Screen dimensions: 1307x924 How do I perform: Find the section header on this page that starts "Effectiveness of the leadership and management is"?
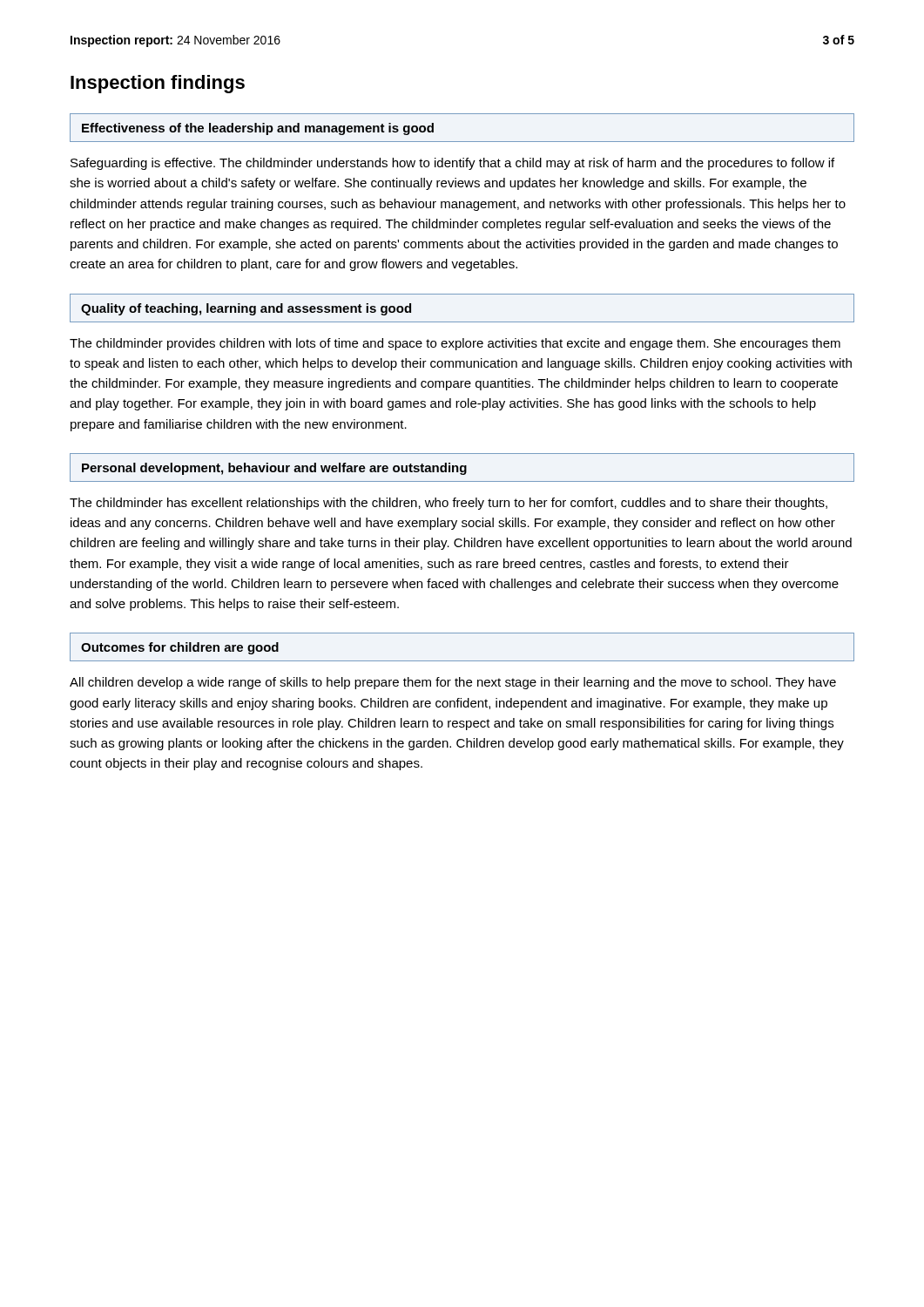(x=462, y=128)
